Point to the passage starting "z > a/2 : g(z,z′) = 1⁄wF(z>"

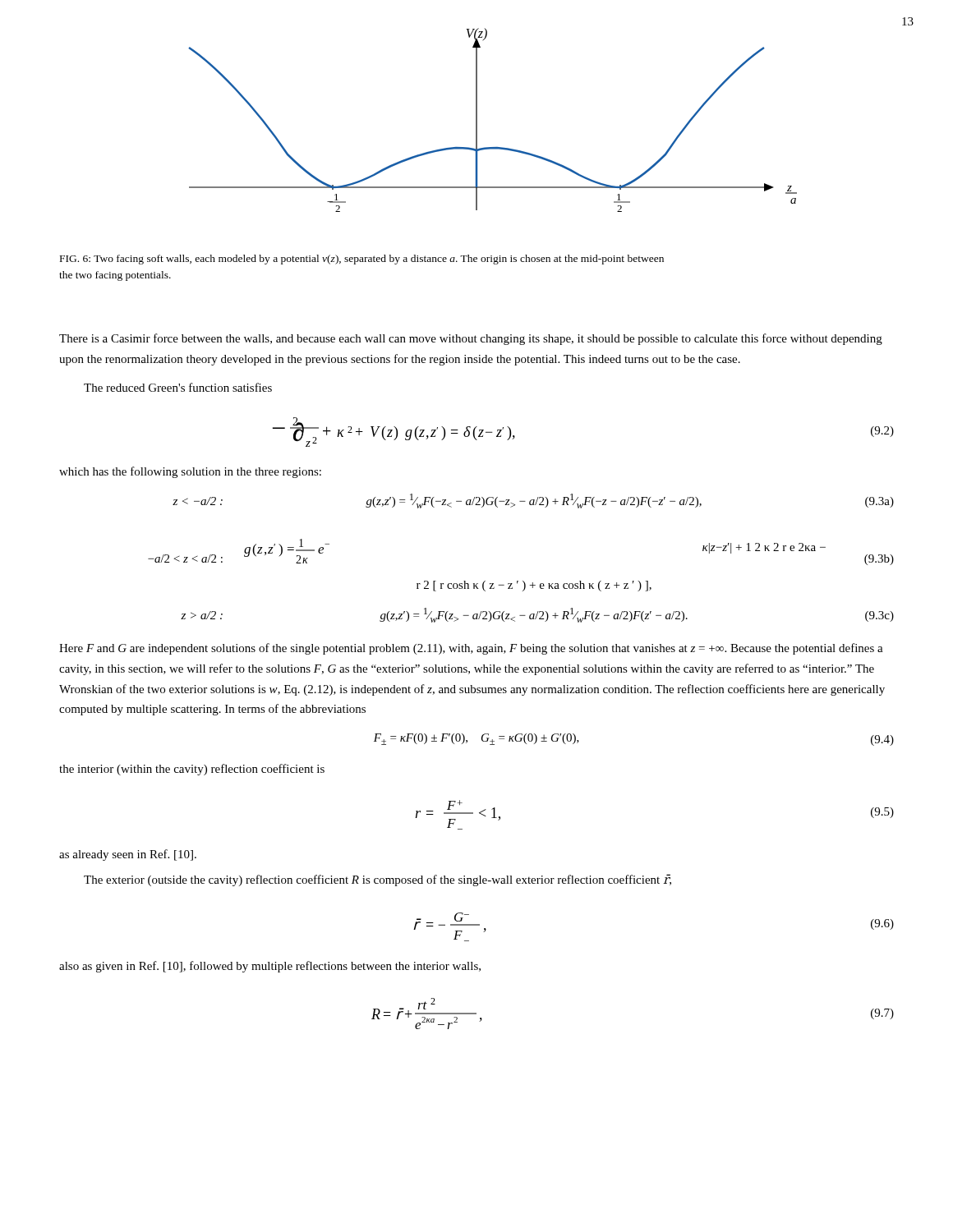coord(476,616)
